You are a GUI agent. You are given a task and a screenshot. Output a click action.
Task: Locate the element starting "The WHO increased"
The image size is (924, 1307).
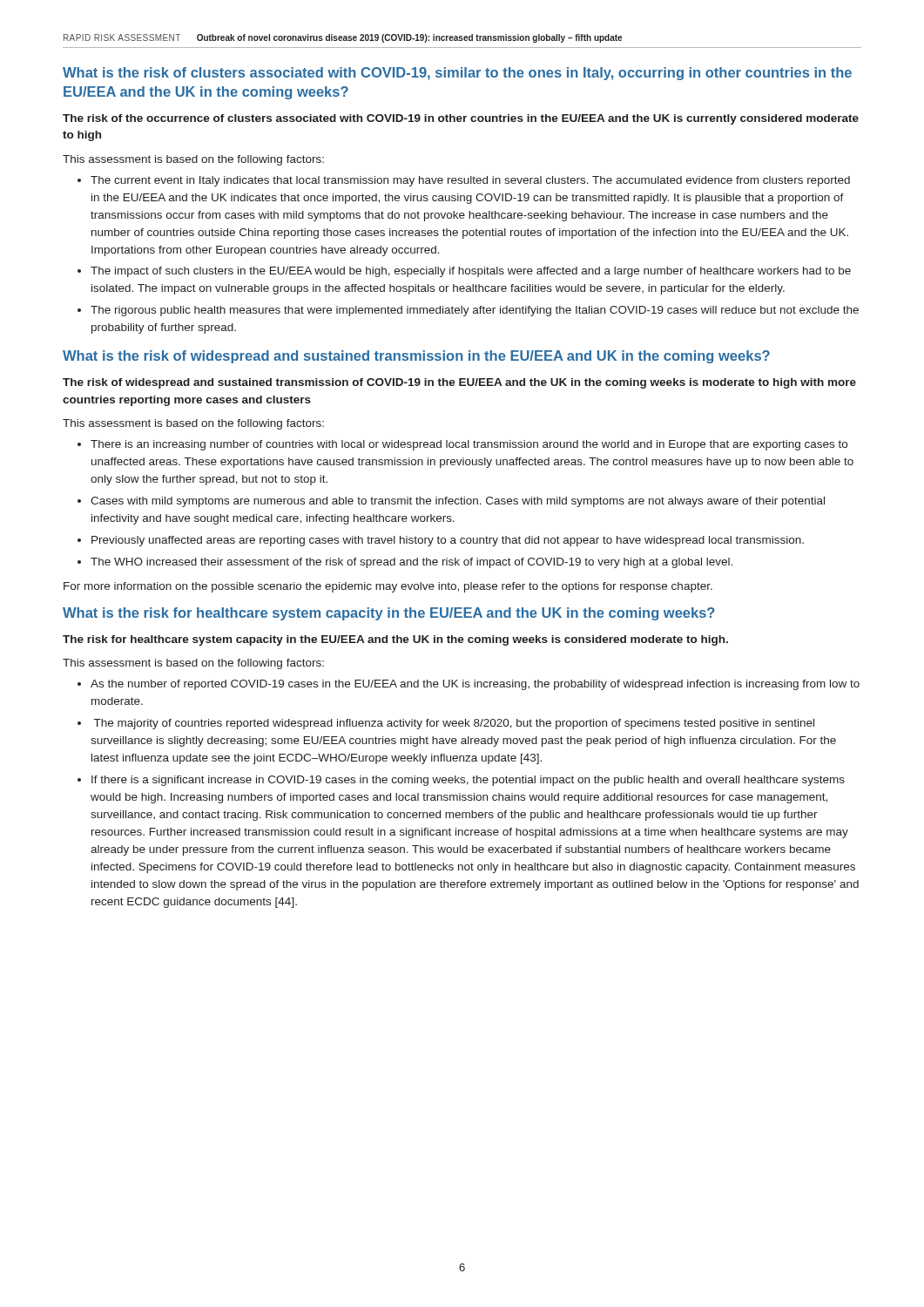click(x=412, y=562)
